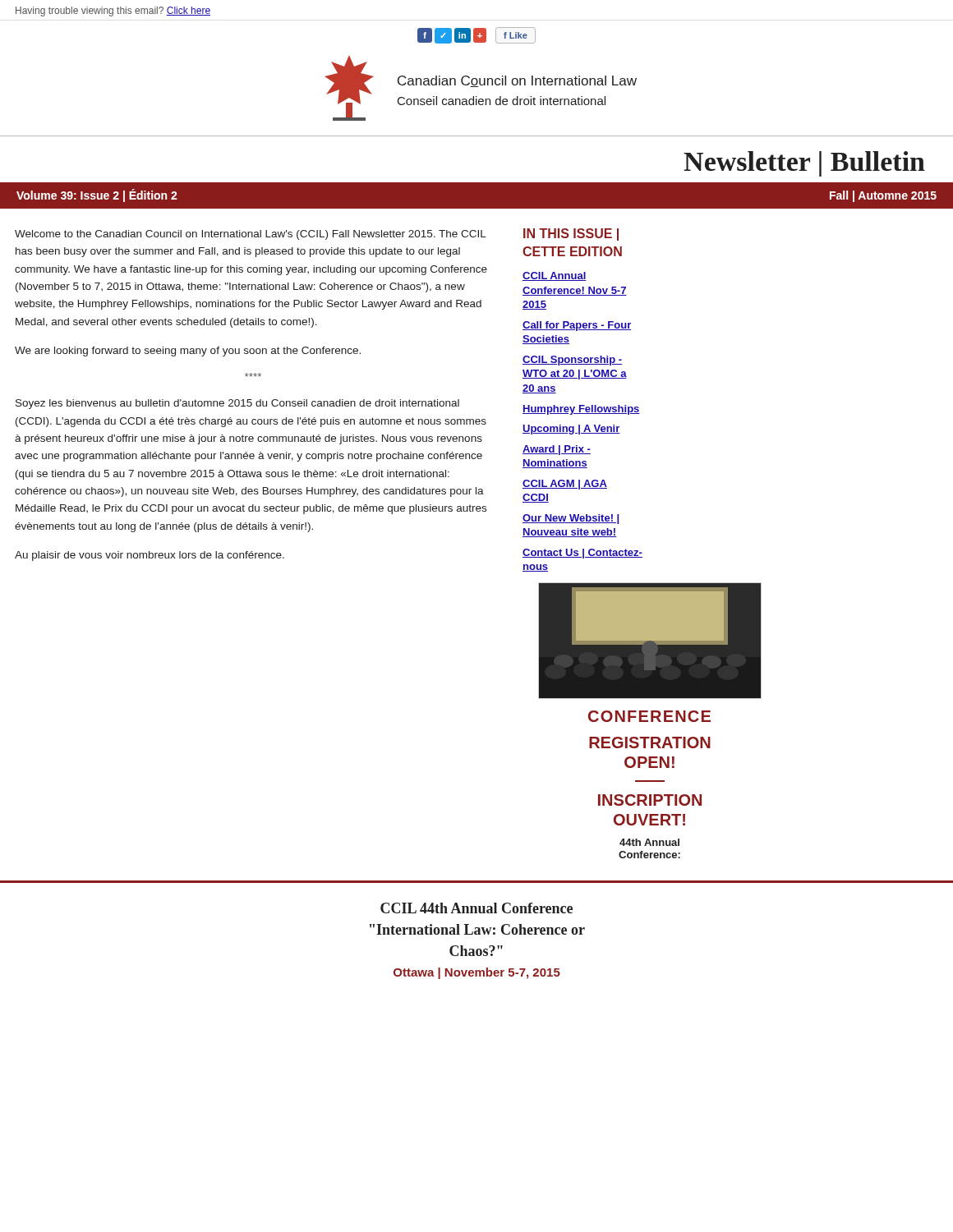953x1232 pixels.
Task: Where is the passage that starts "Welcome to the Canadian Council on International"?
Action: 251,278
